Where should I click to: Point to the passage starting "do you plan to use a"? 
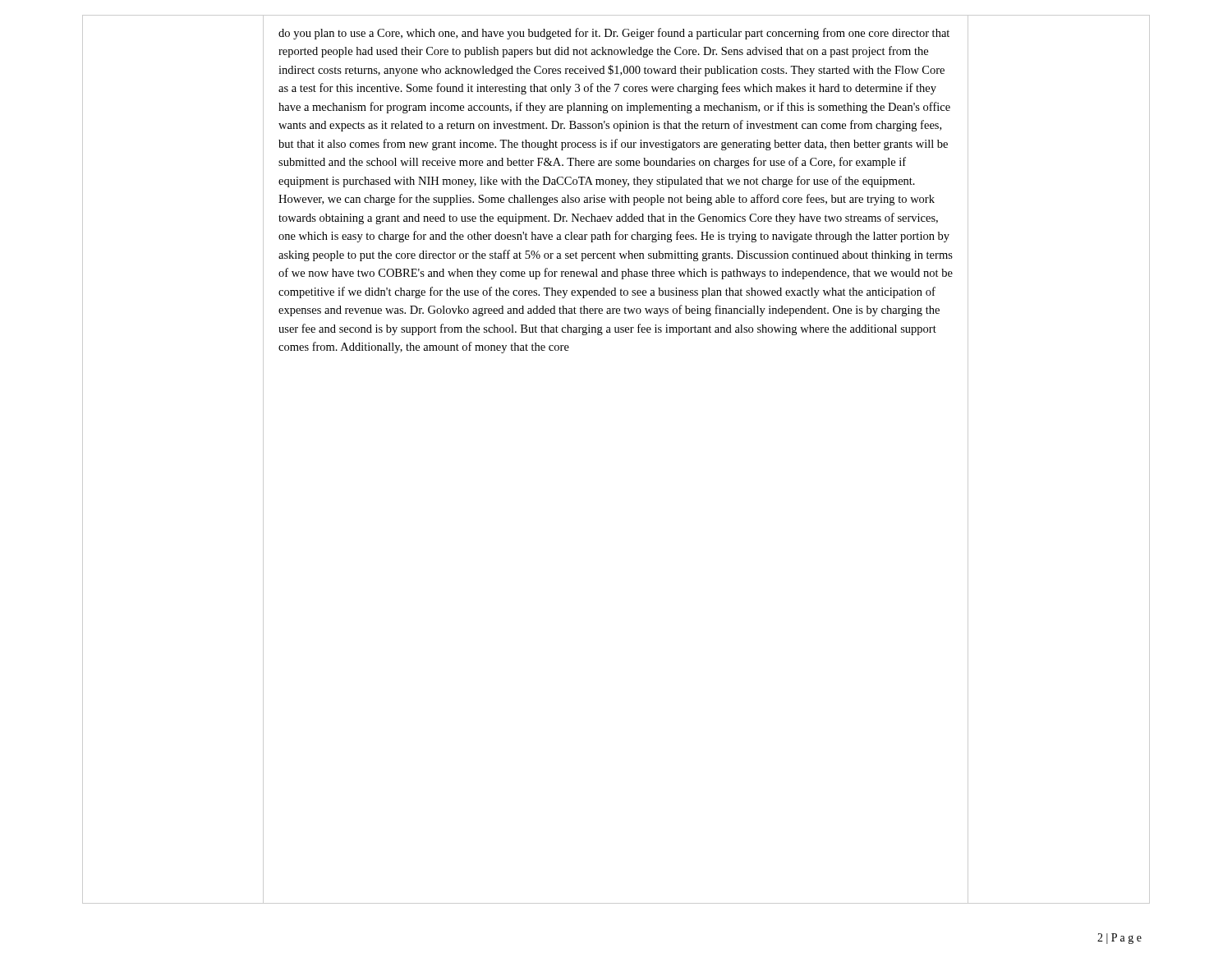616,190
